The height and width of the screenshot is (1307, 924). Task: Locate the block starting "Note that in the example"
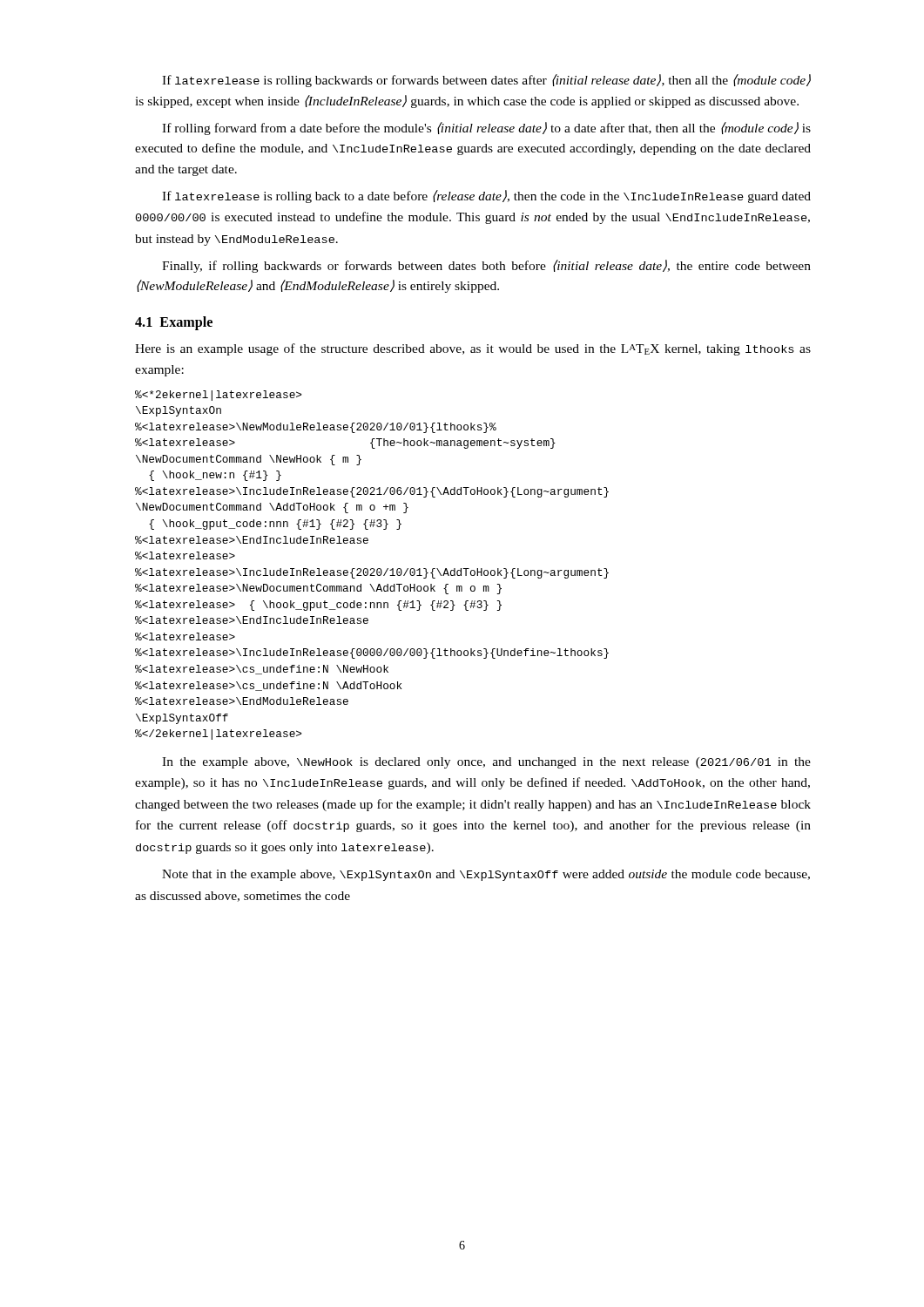click(x=473, y=884)
